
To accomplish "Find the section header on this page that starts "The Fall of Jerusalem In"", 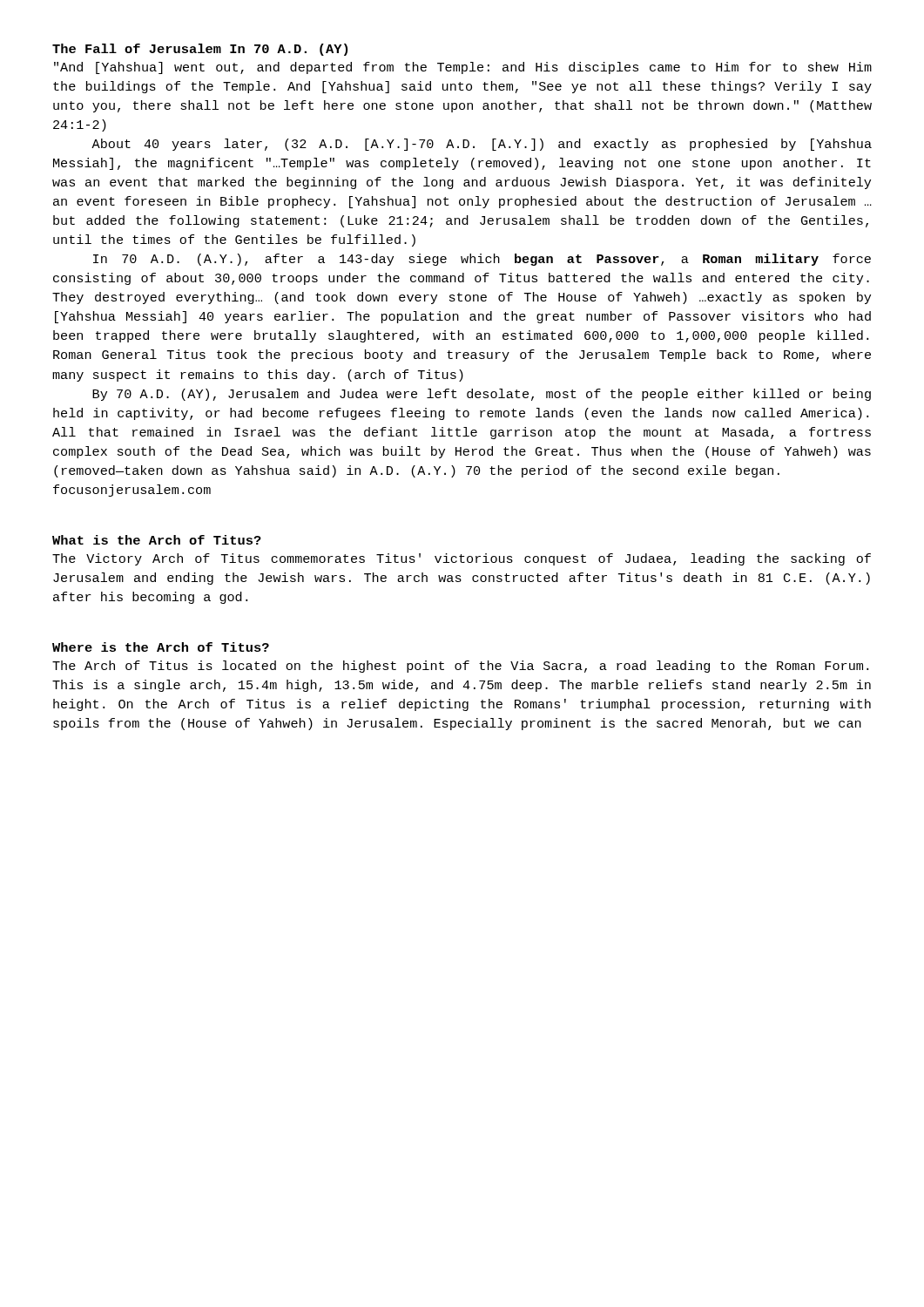I will click(x=201, y=50).
